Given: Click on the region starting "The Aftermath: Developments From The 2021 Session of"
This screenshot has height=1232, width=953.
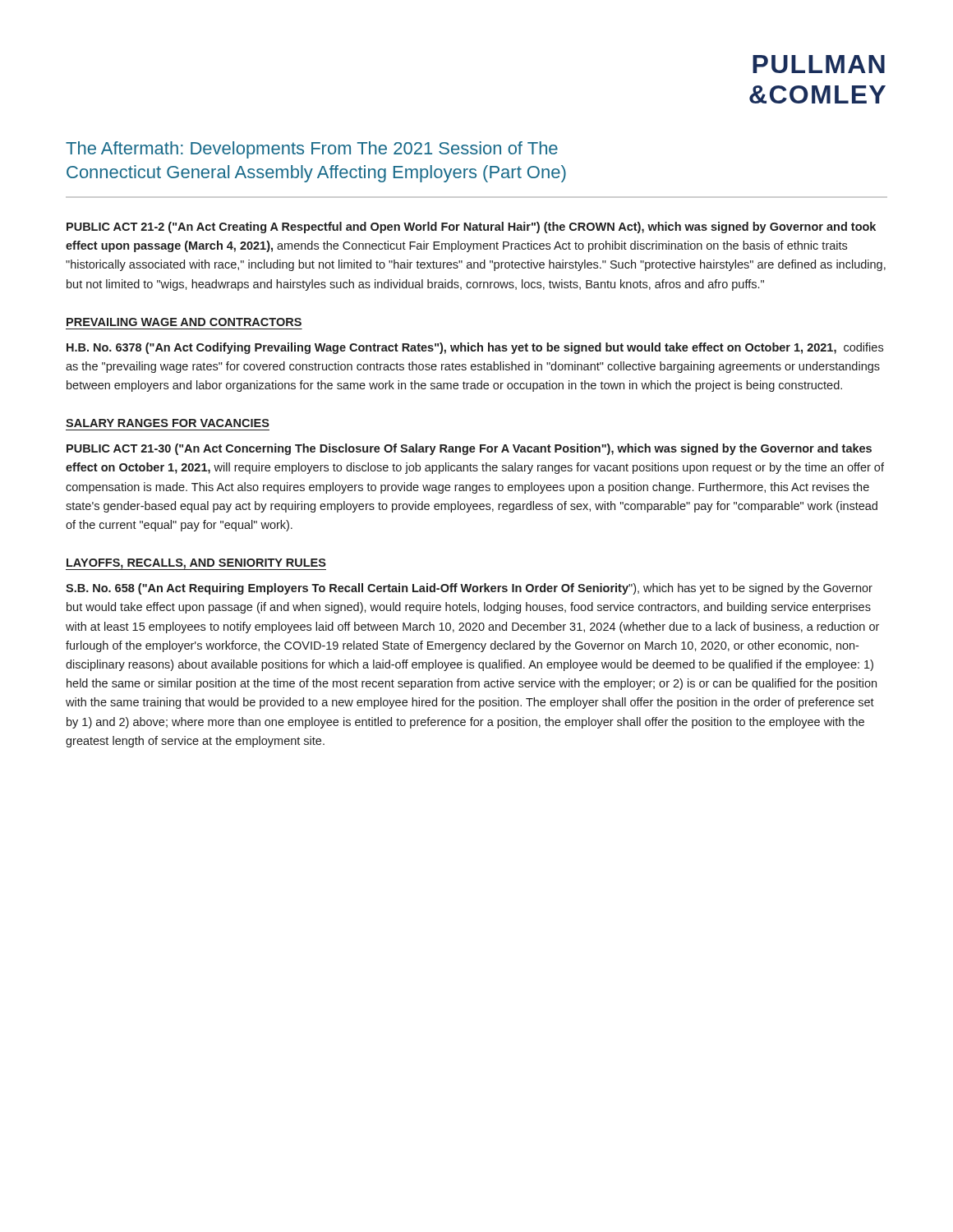Looking at the screenshot, I should pos(476,160).
